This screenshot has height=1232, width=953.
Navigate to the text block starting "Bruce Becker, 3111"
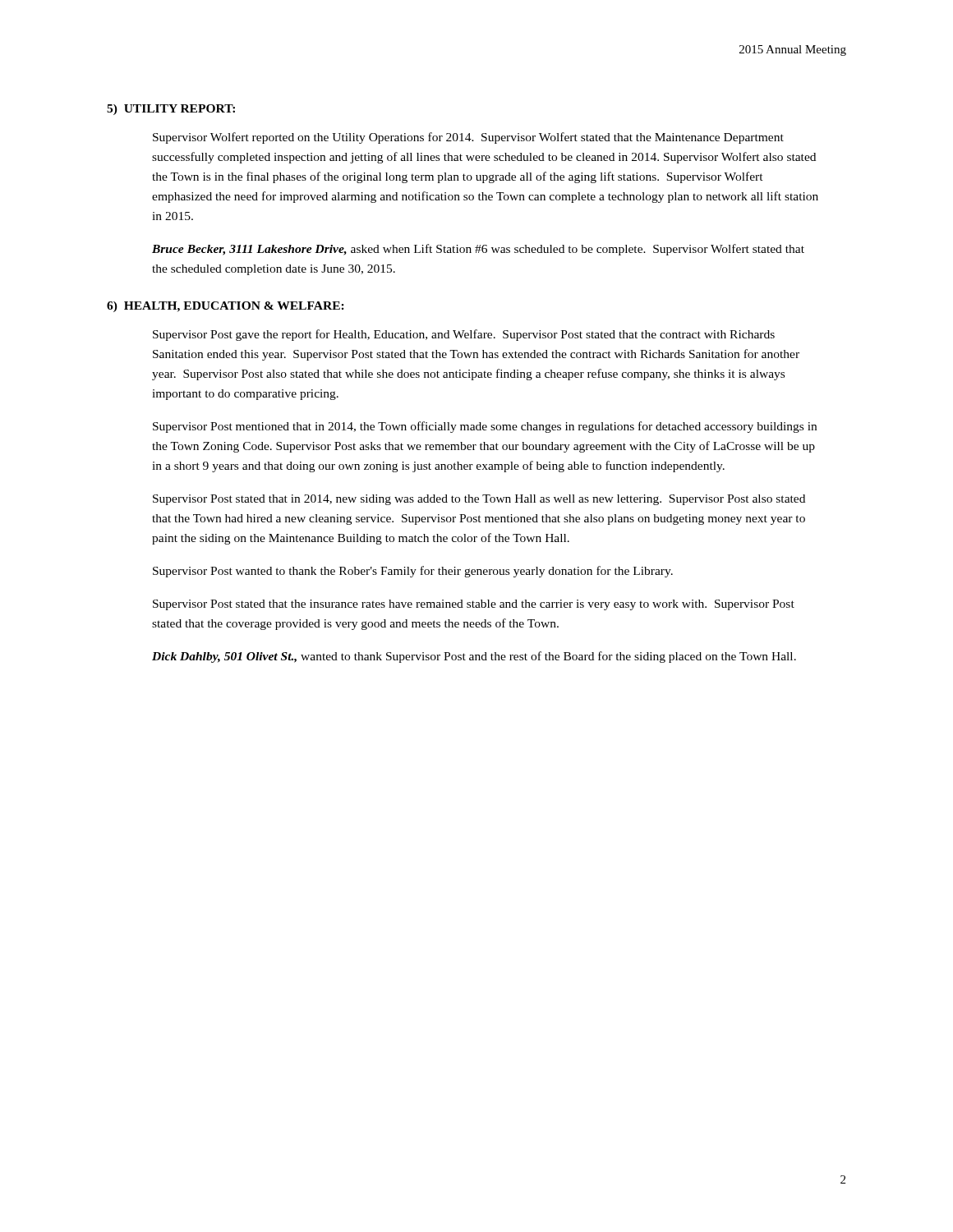(x=478, y=258)
